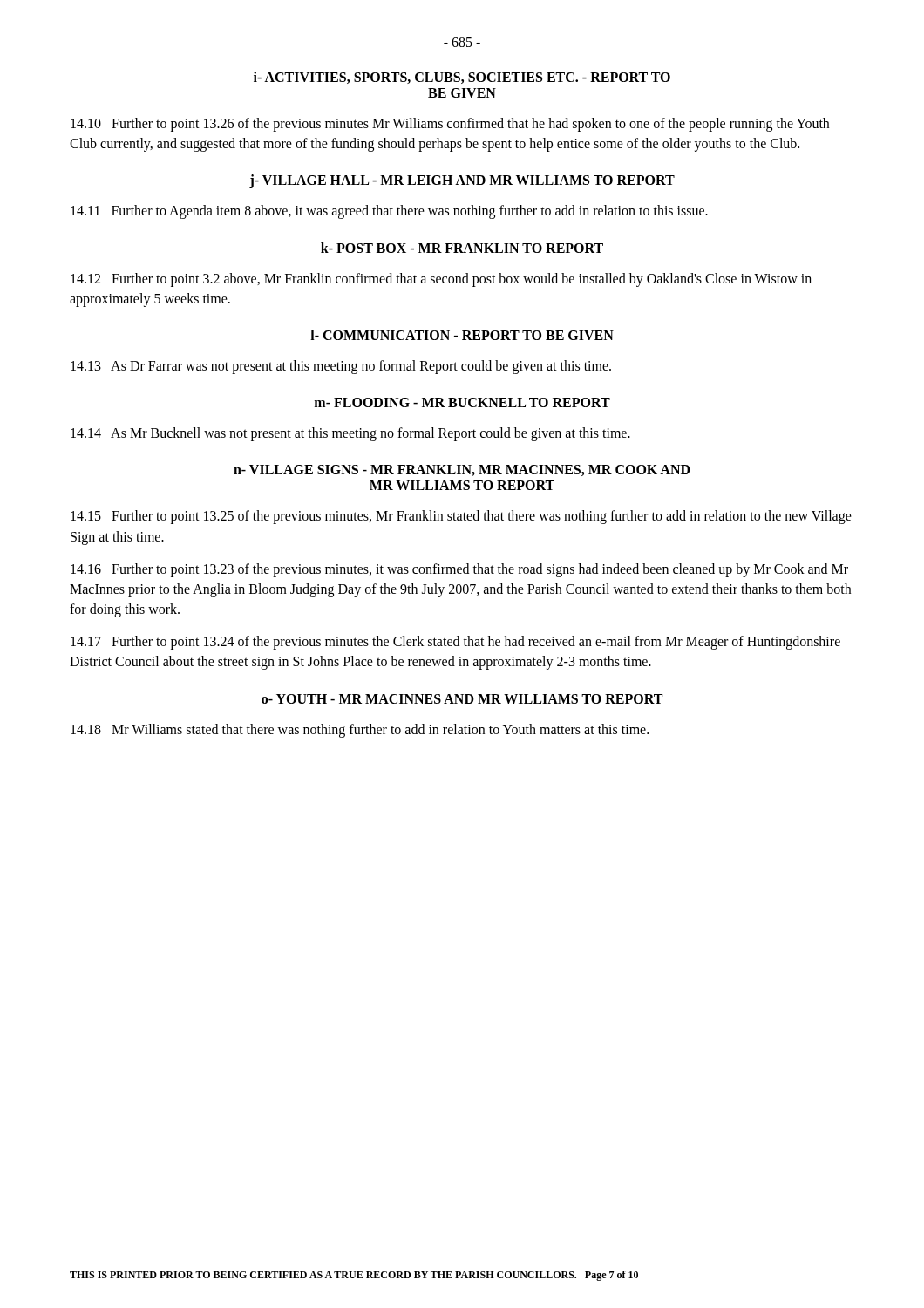
Task: Select the block starting "i- ACTIVITIES, SPORTS,"
Action: 462,85
